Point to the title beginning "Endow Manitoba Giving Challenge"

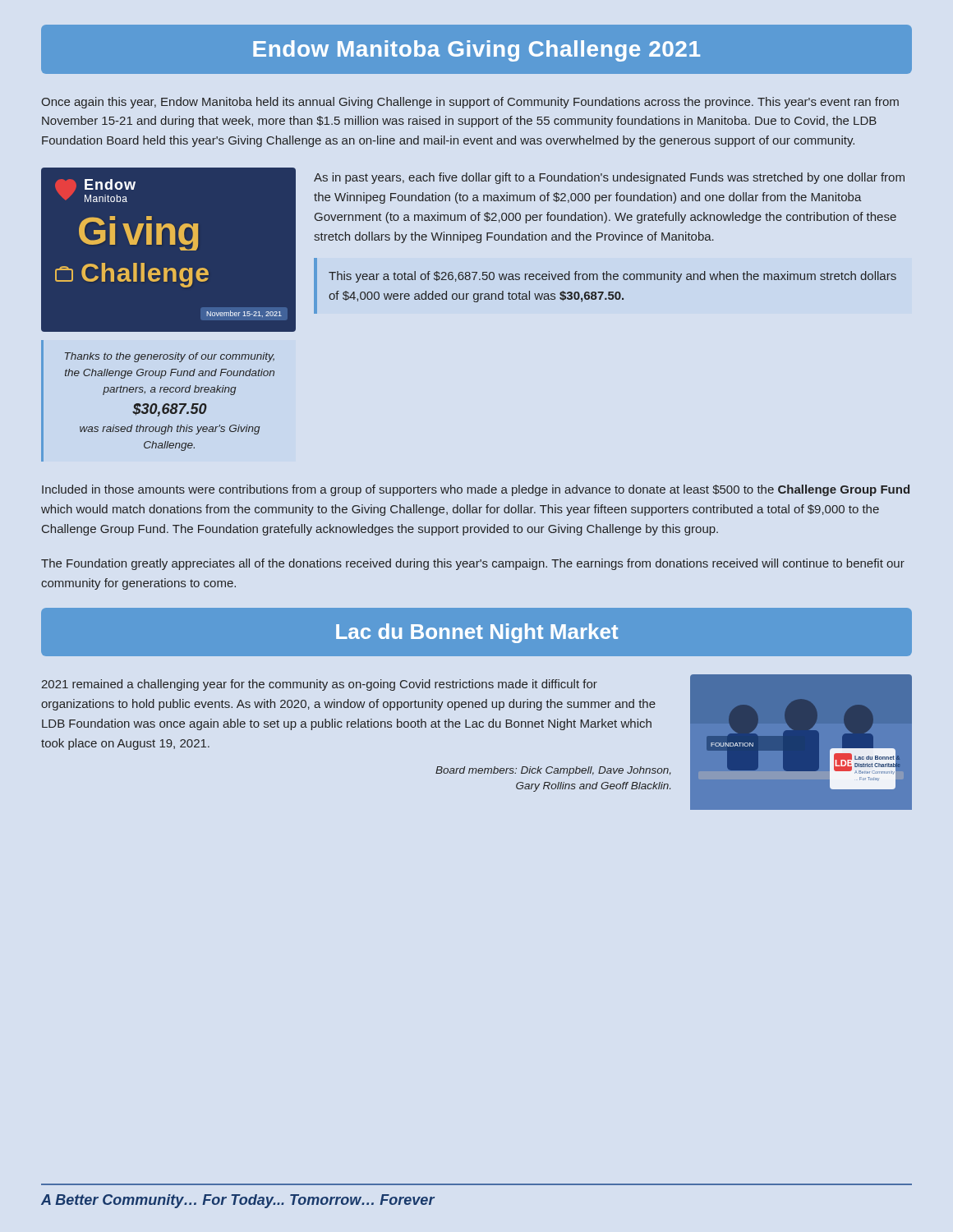(x=476, y=49)
